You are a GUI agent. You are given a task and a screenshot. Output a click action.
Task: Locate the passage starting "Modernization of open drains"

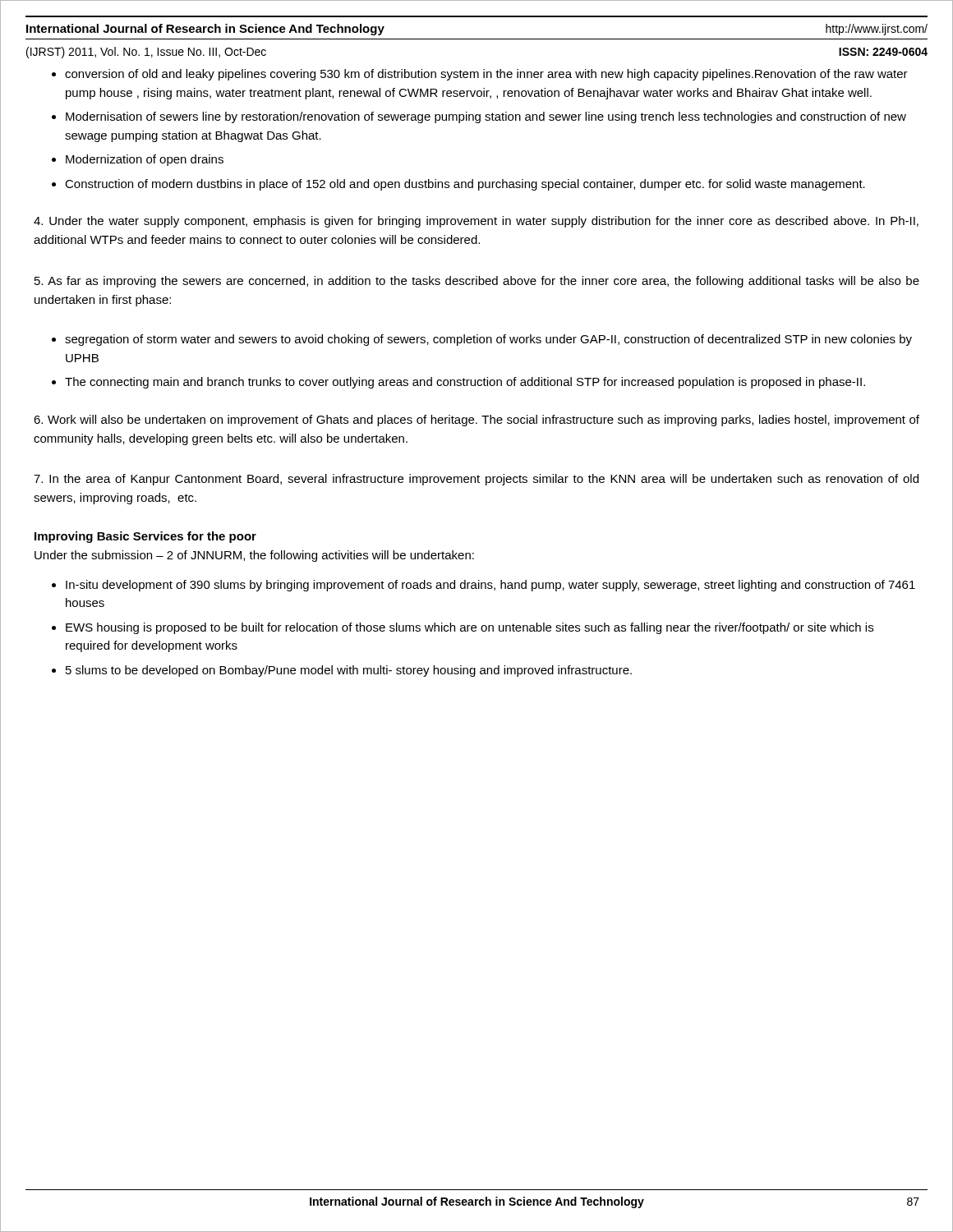(x=144, y=159)
